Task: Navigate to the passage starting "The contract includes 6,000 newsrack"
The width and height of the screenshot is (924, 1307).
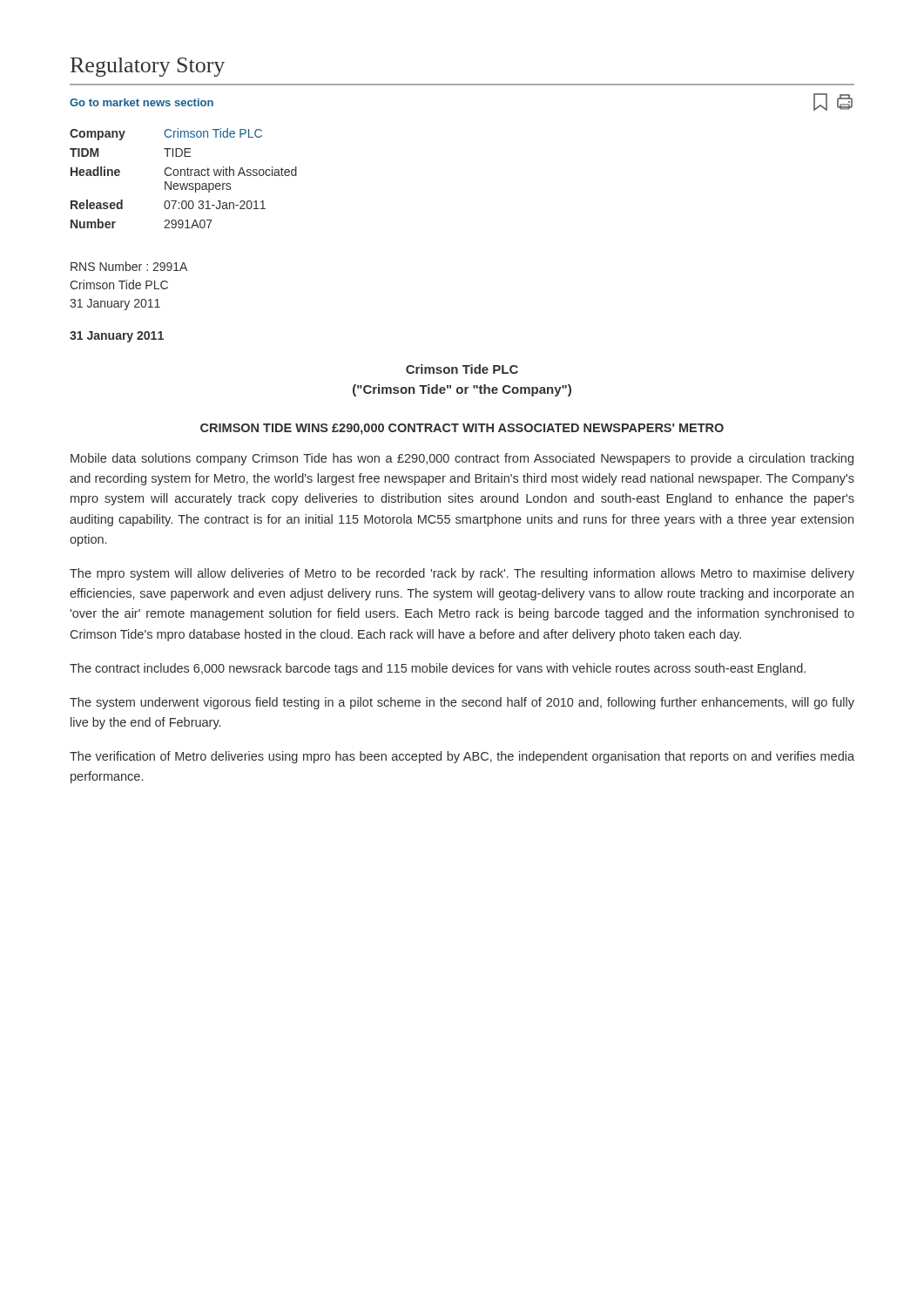Action: 438,668
